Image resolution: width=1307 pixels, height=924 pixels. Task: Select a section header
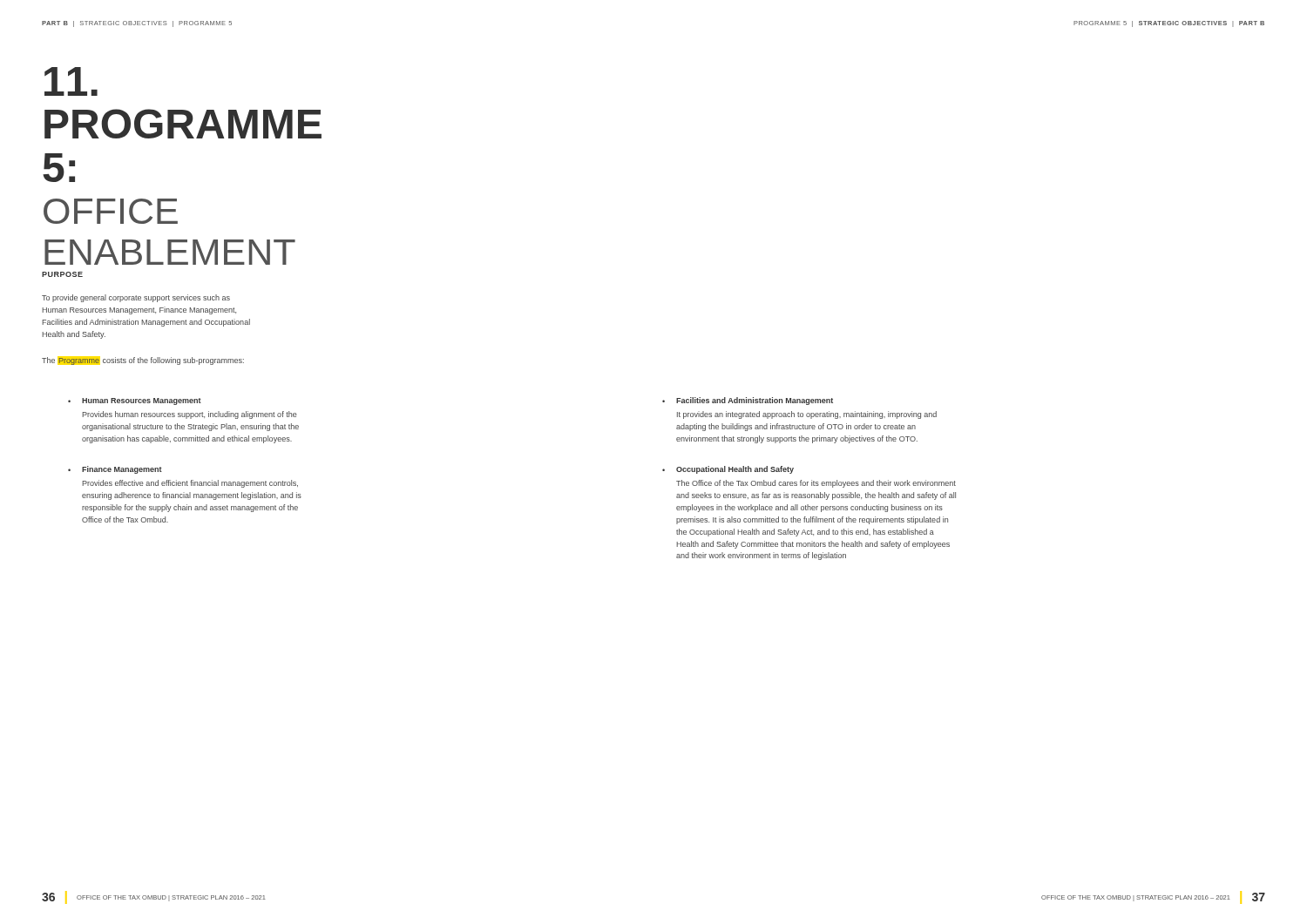[63, 274]
